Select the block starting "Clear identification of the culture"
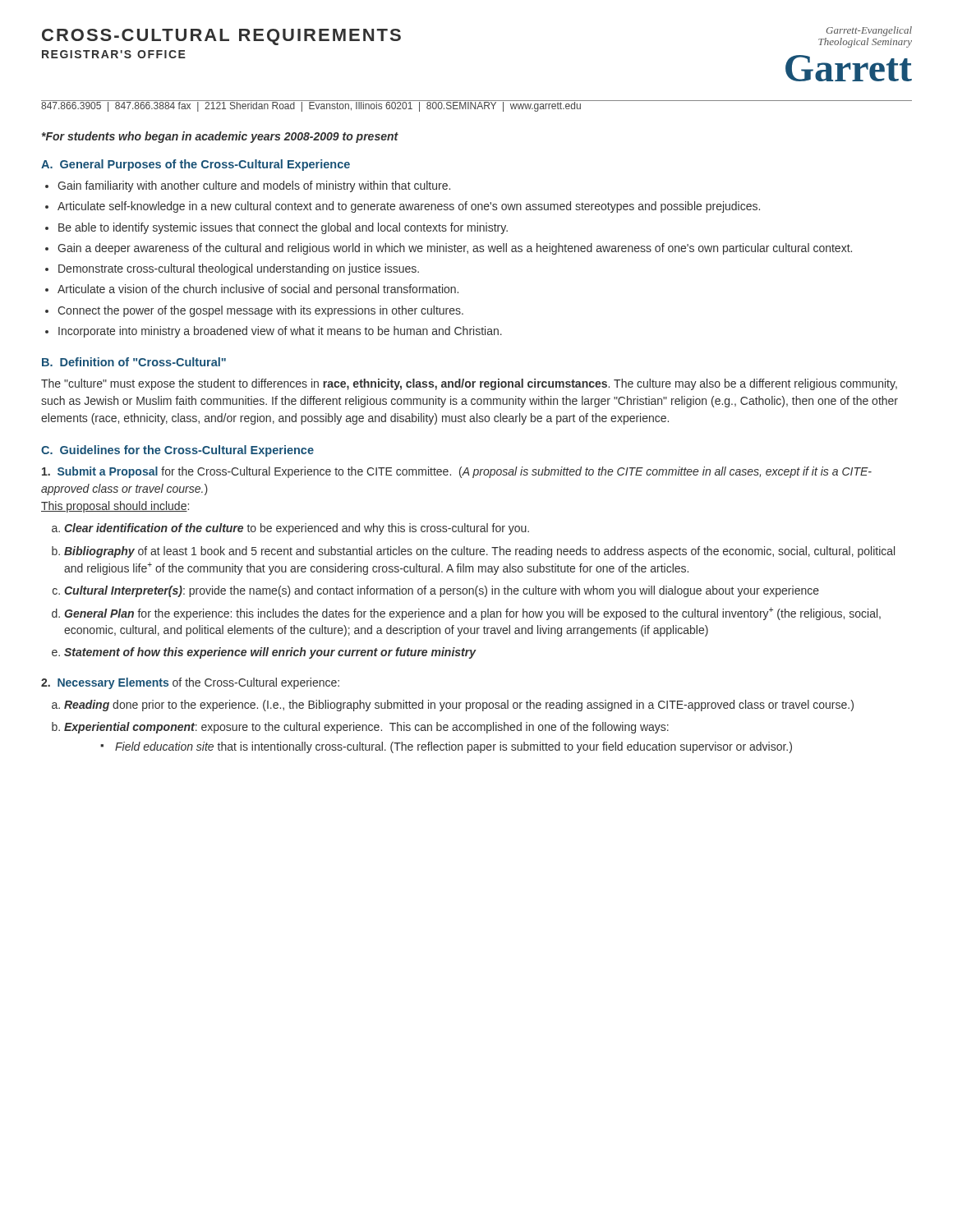 297,528
